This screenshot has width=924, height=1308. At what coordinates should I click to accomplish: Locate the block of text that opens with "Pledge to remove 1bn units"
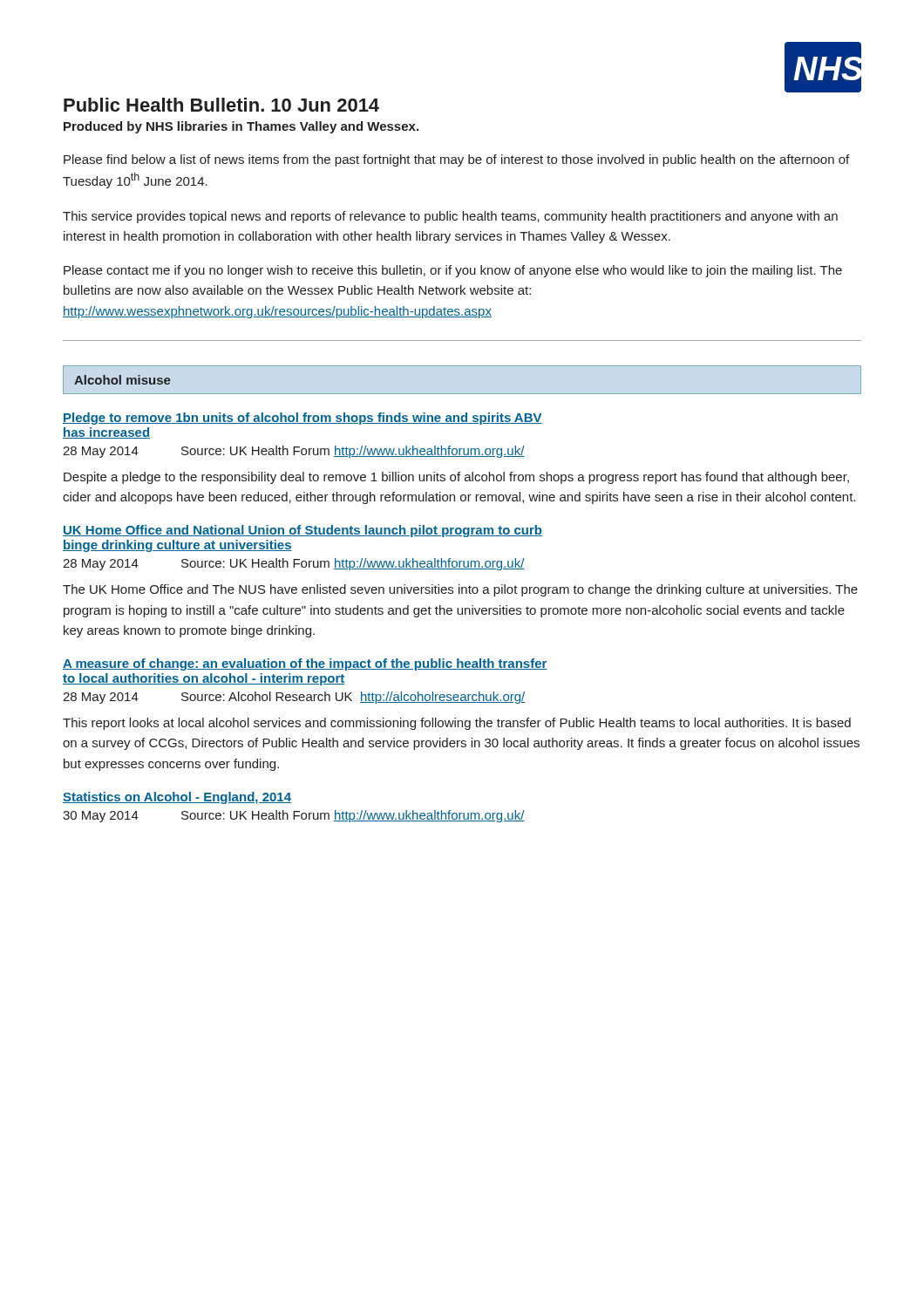pyautogui.click(x=302, y=424)
